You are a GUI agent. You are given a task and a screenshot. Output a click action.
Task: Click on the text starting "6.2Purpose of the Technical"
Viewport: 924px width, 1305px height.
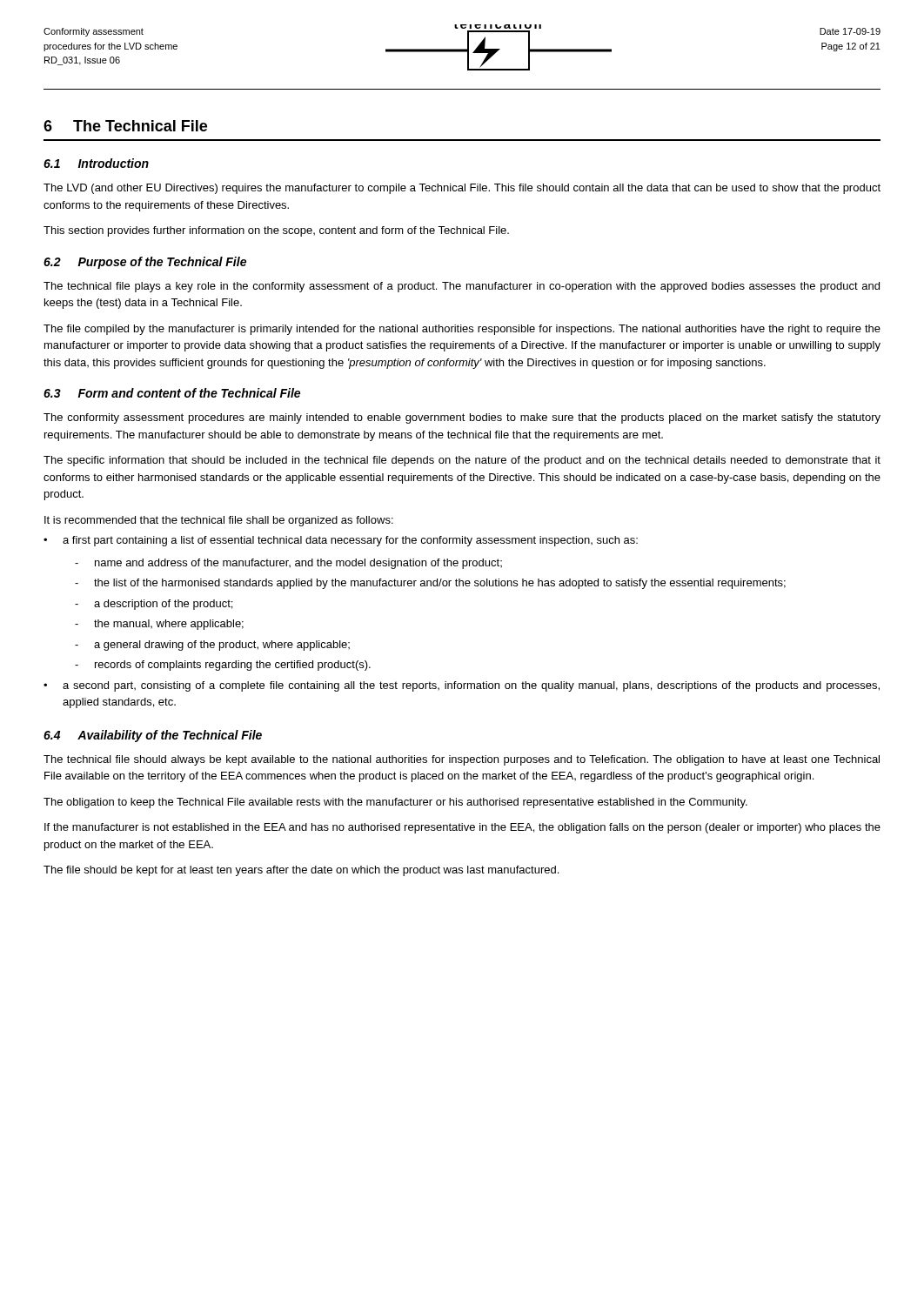[145, 261]
